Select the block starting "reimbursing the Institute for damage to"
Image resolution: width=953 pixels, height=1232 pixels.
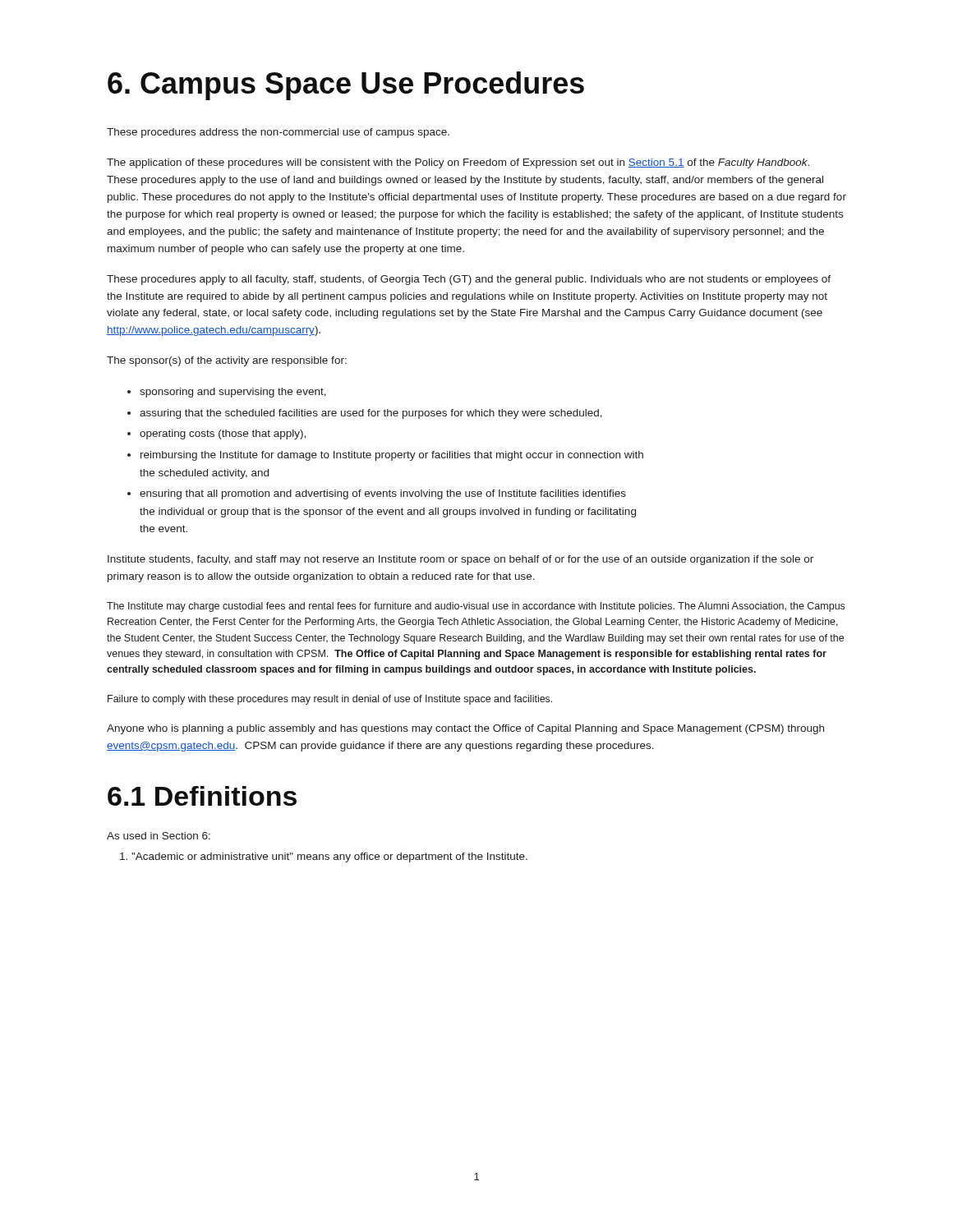tap(392, 463)
